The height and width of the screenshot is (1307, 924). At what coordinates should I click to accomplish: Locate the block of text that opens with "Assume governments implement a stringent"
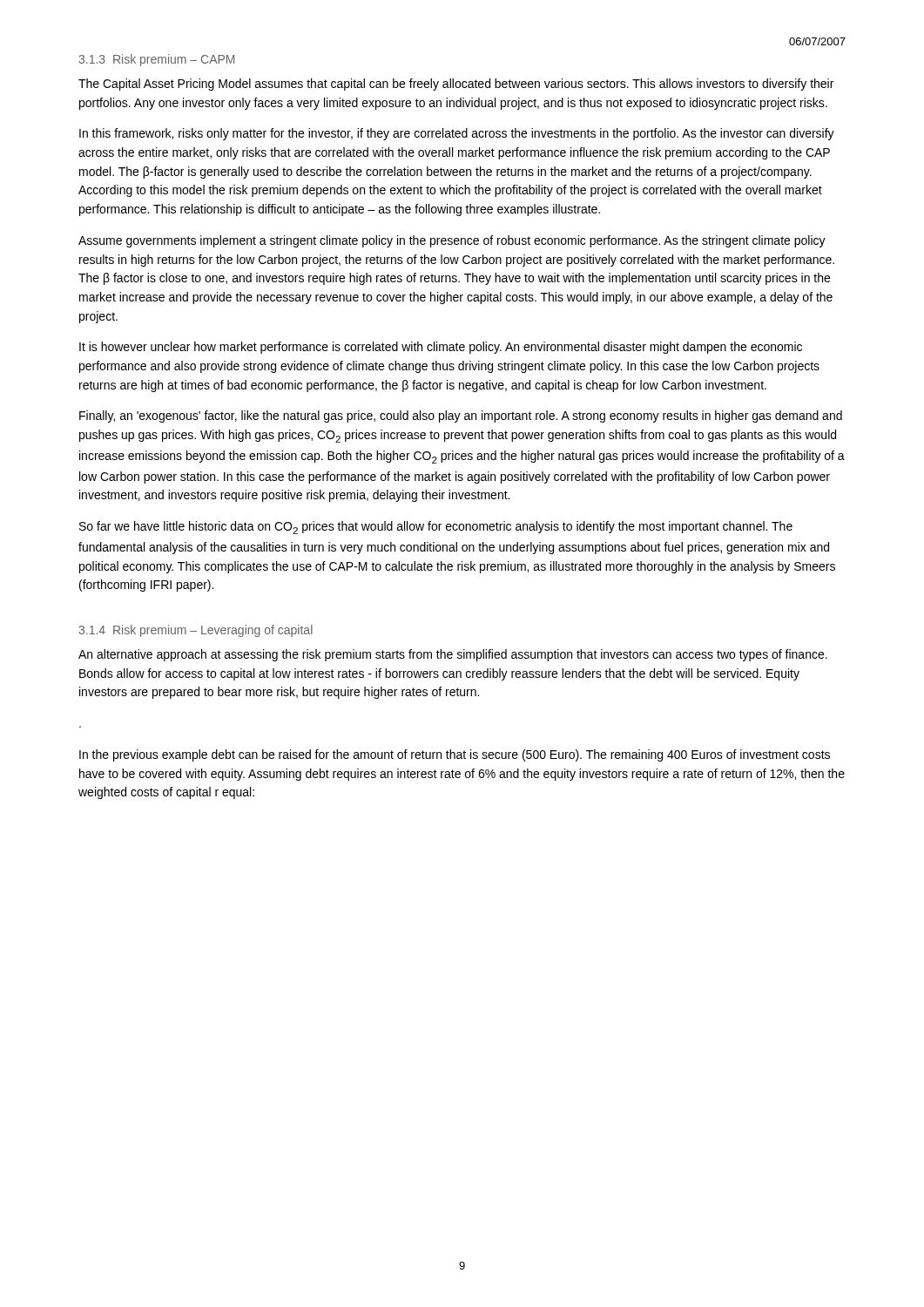click(457, 278)
